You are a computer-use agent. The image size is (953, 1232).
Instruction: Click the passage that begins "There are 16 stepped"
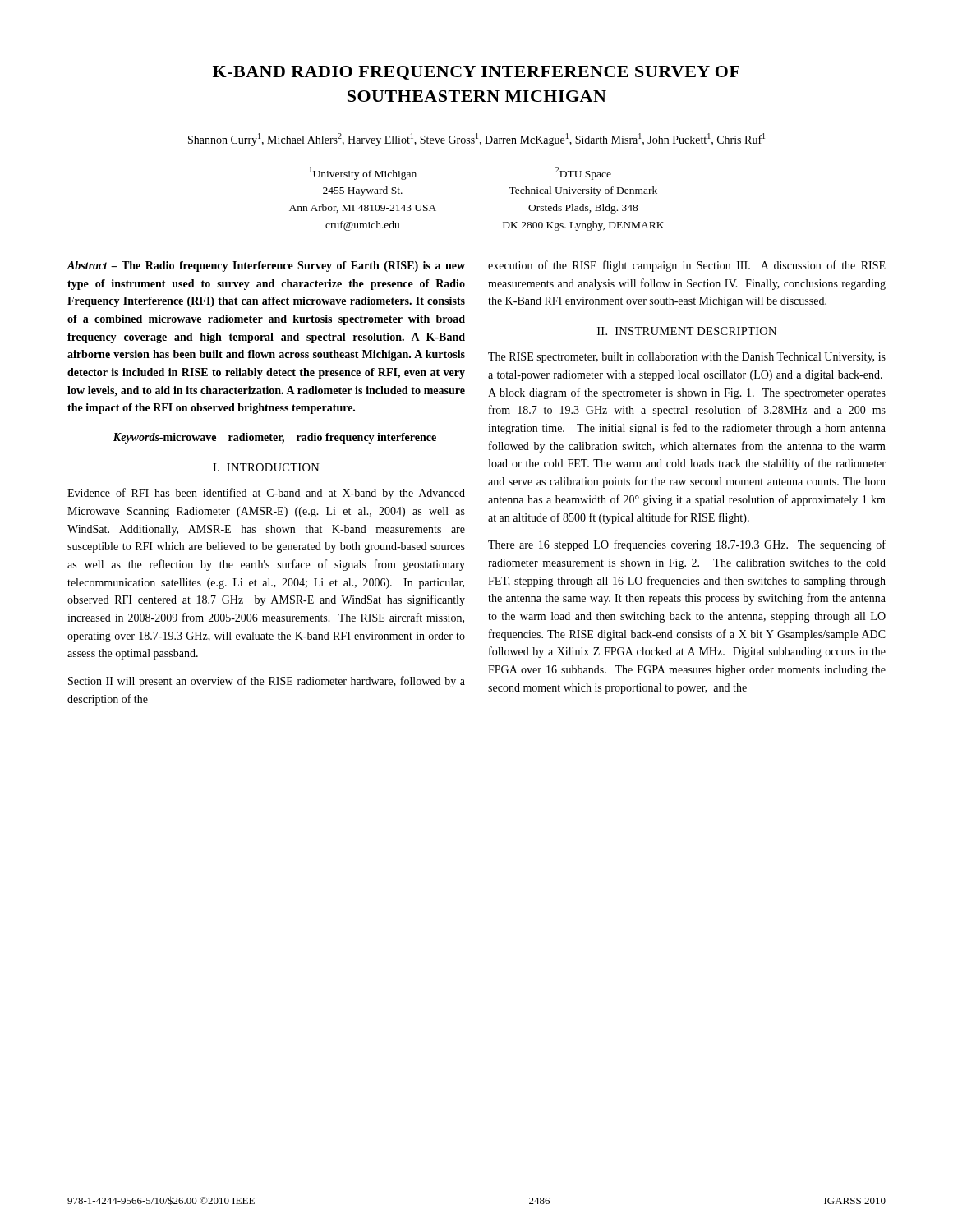click(x=687, y=616)
